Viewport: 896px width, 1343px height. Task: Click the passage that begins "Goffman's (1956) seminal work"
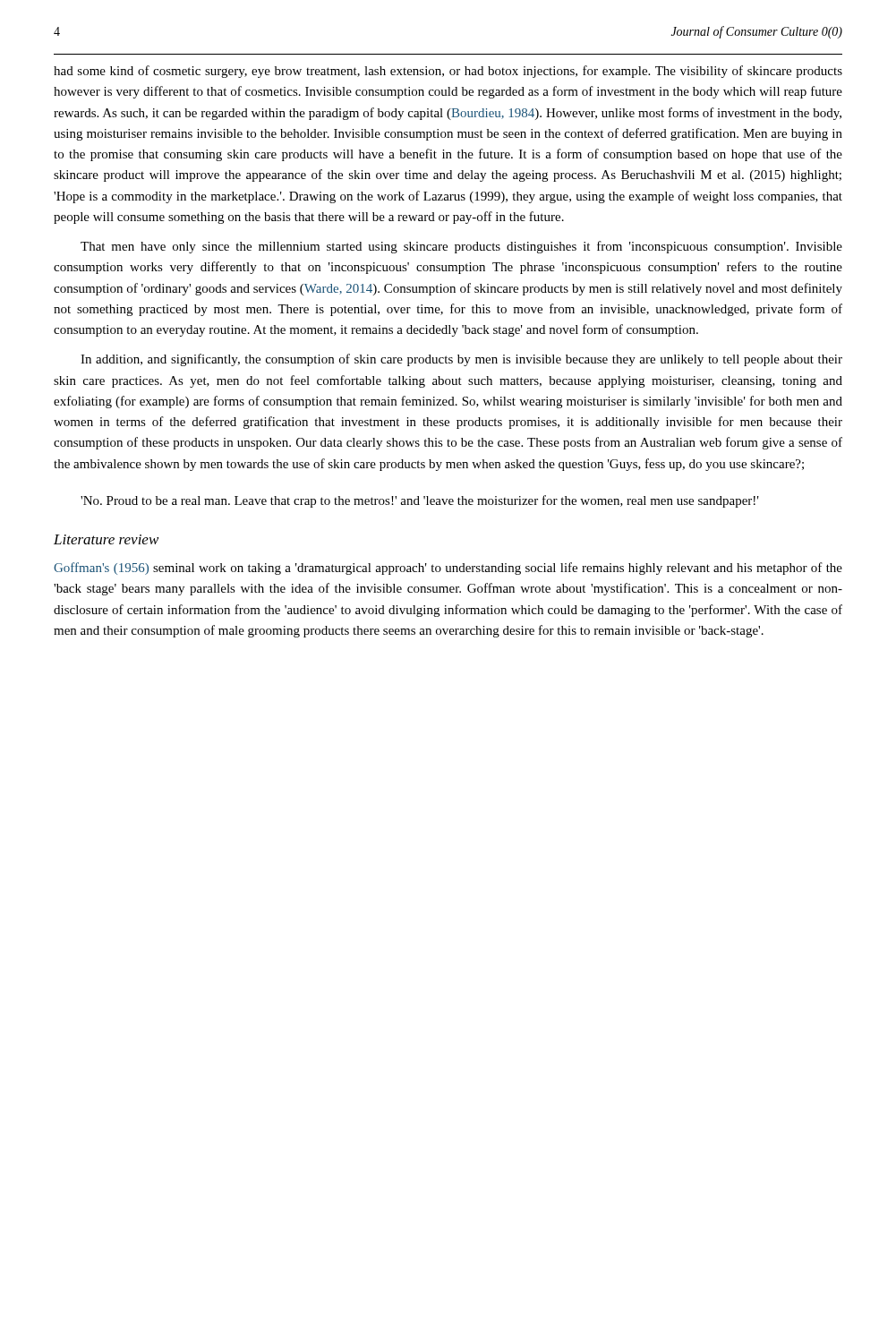point(448,599)
